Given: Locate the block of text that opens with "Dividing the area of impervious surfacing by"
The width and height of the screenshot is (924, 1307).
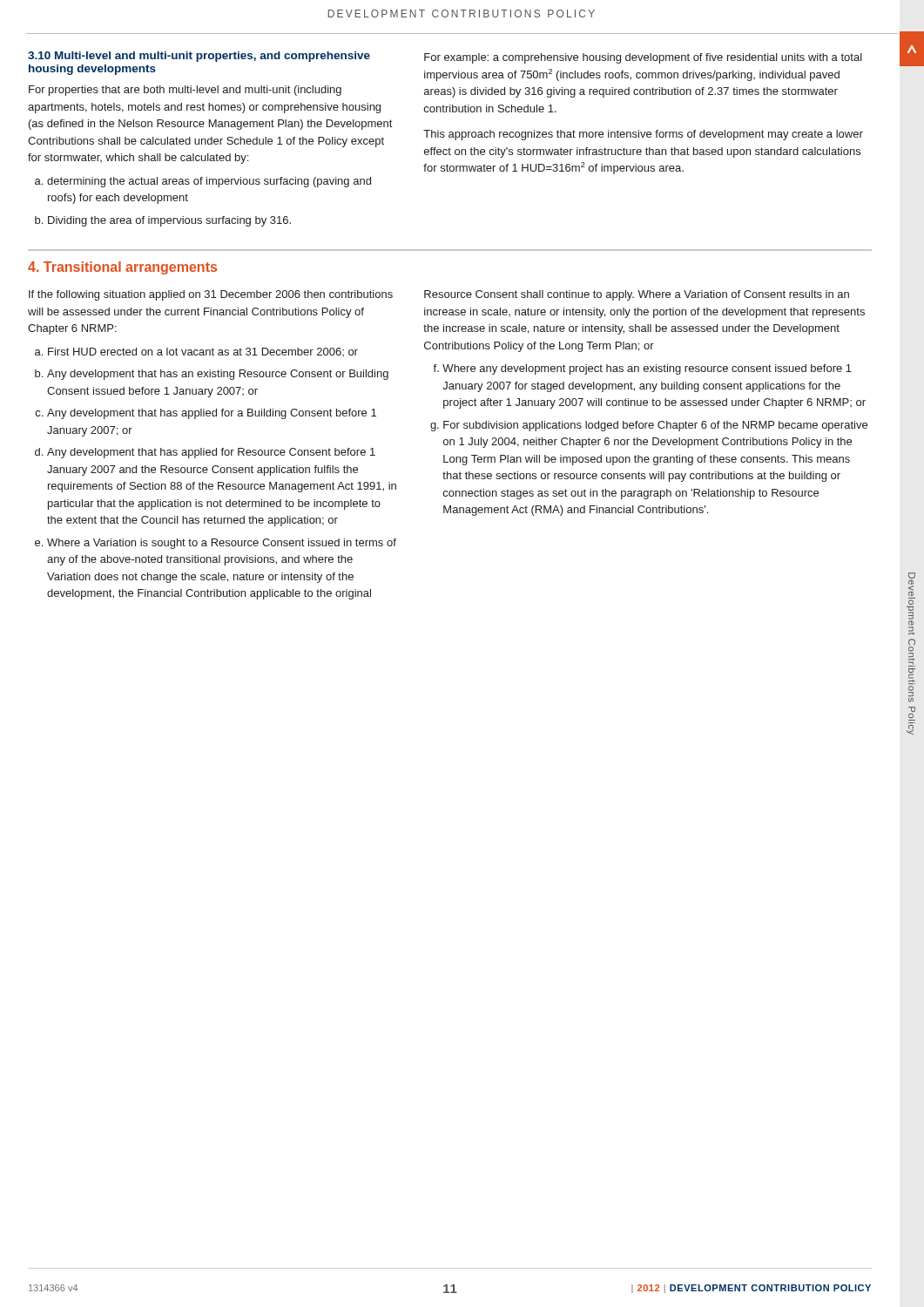Looking at the screenshot, I should pyautogui.click(x=214, y=220).
